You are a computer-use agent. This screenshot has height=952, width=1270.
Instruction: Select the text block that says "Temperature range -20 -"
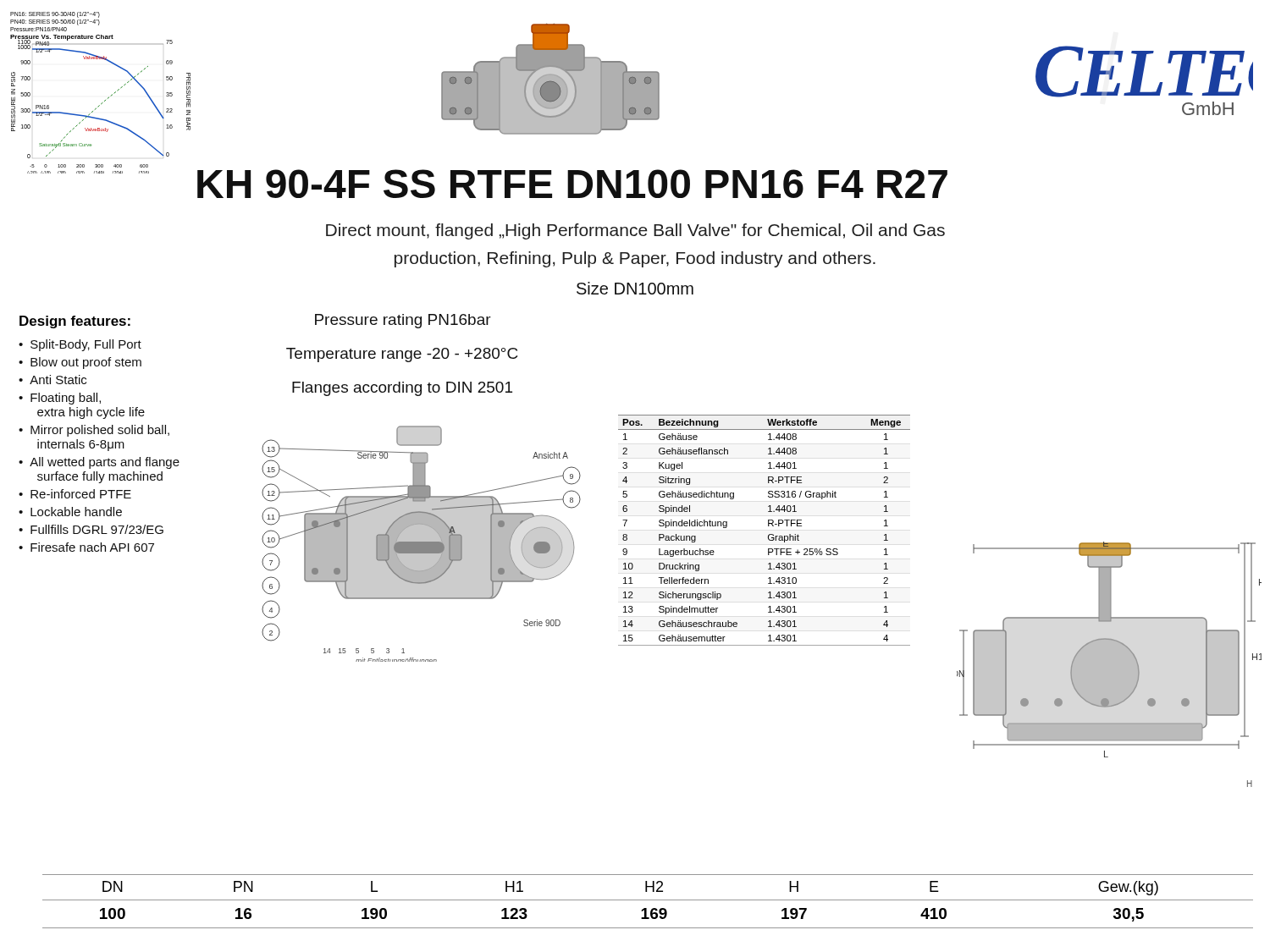pyautogui.click(x=402, y=353)
